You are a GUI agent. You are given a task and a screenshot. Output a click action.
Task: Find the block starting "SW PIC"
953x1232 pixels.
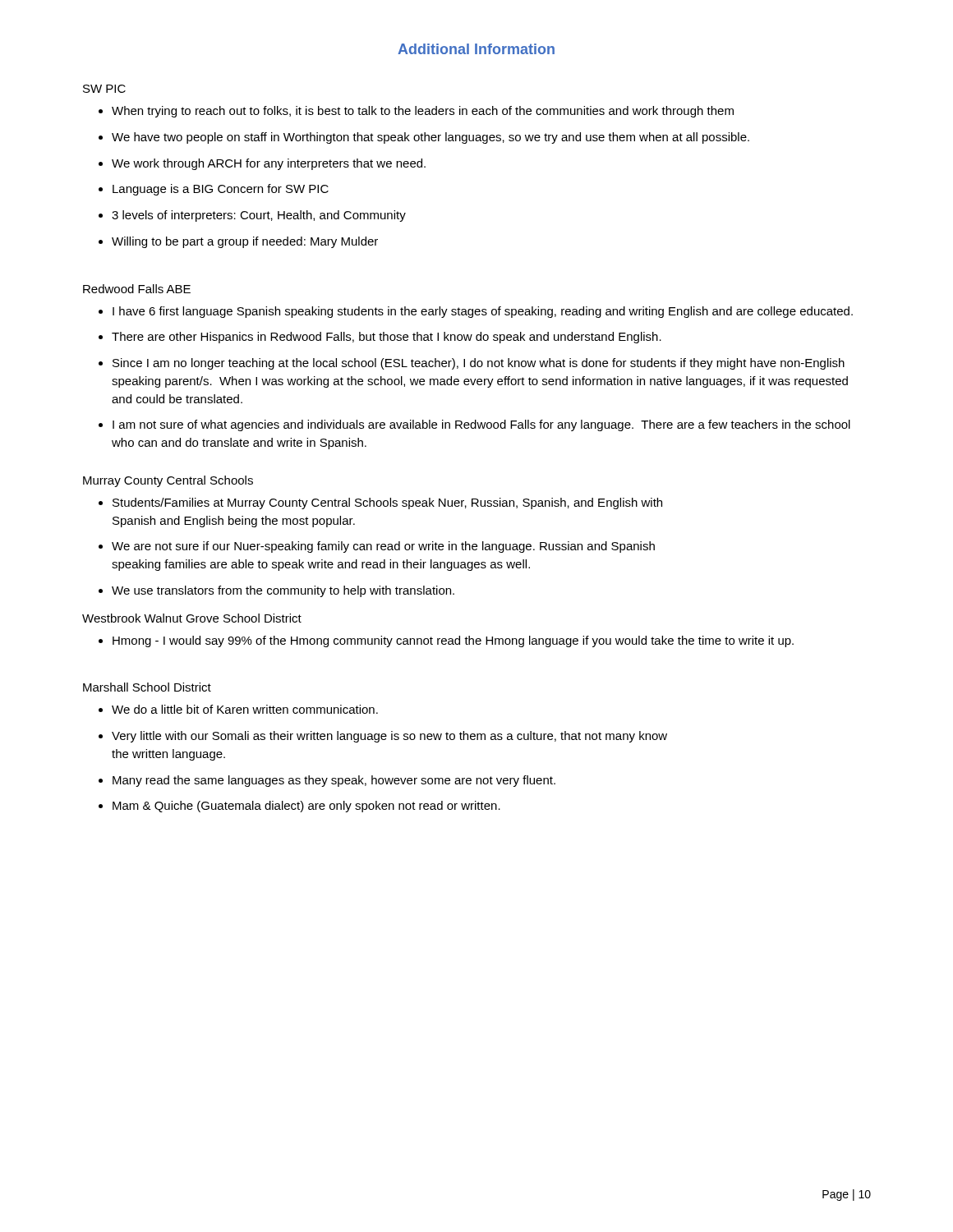[x=104, y=88]
